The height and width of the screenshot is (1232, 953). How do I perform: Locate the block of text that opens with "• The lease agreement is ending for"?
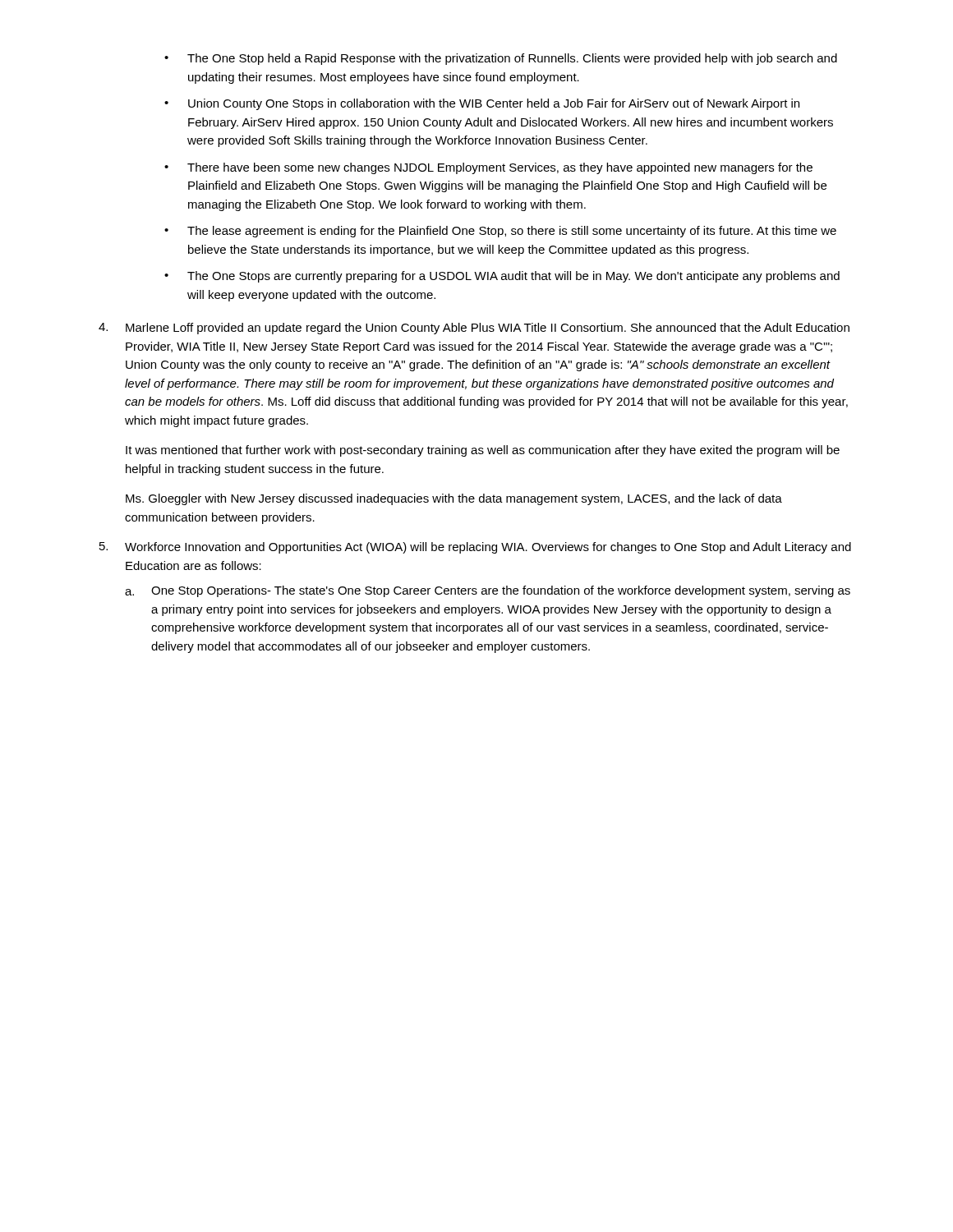click(509, 240)
